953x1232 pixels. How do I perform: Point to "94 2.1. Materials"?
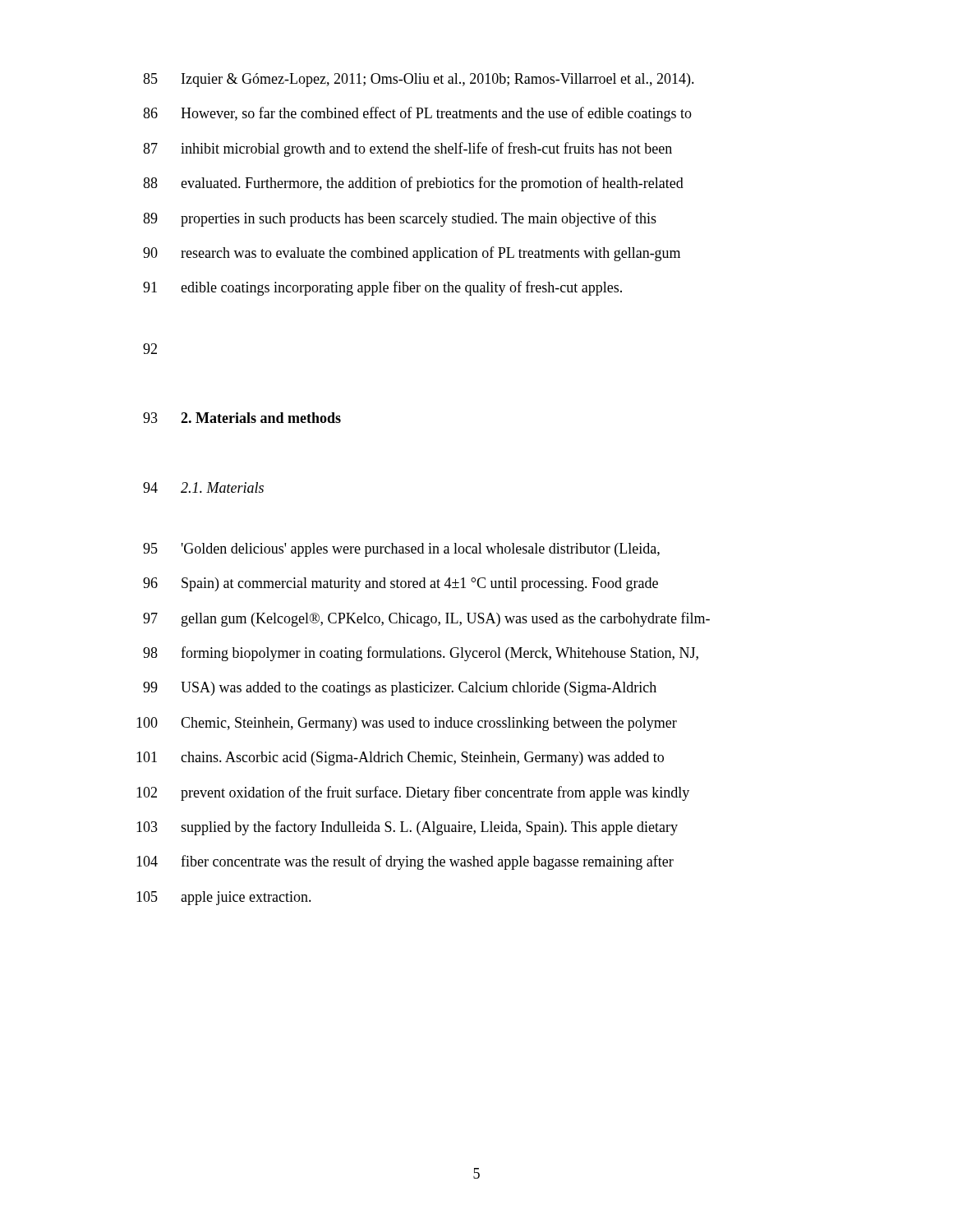216,487
